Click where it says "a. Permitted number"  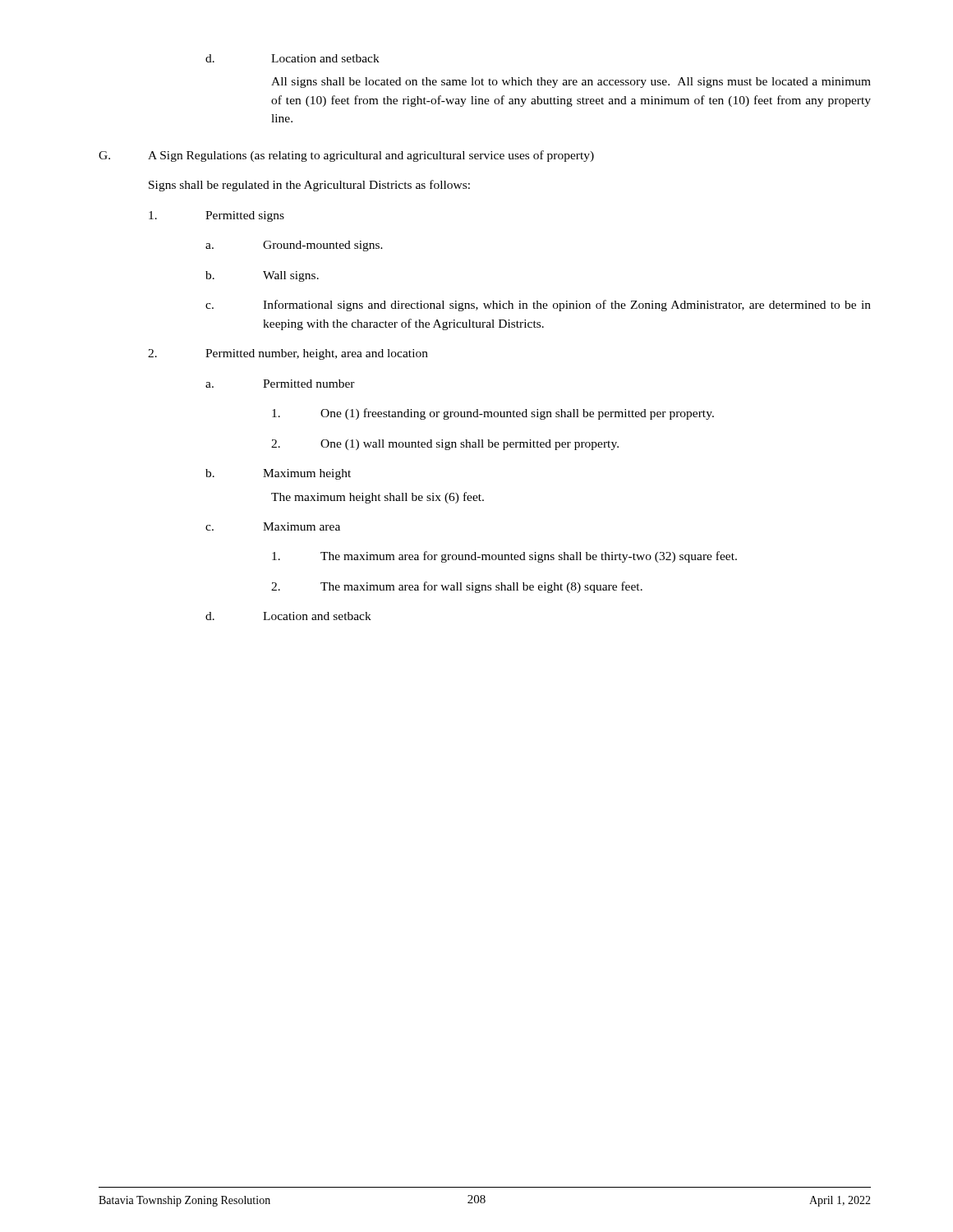(x=280, y=384)
